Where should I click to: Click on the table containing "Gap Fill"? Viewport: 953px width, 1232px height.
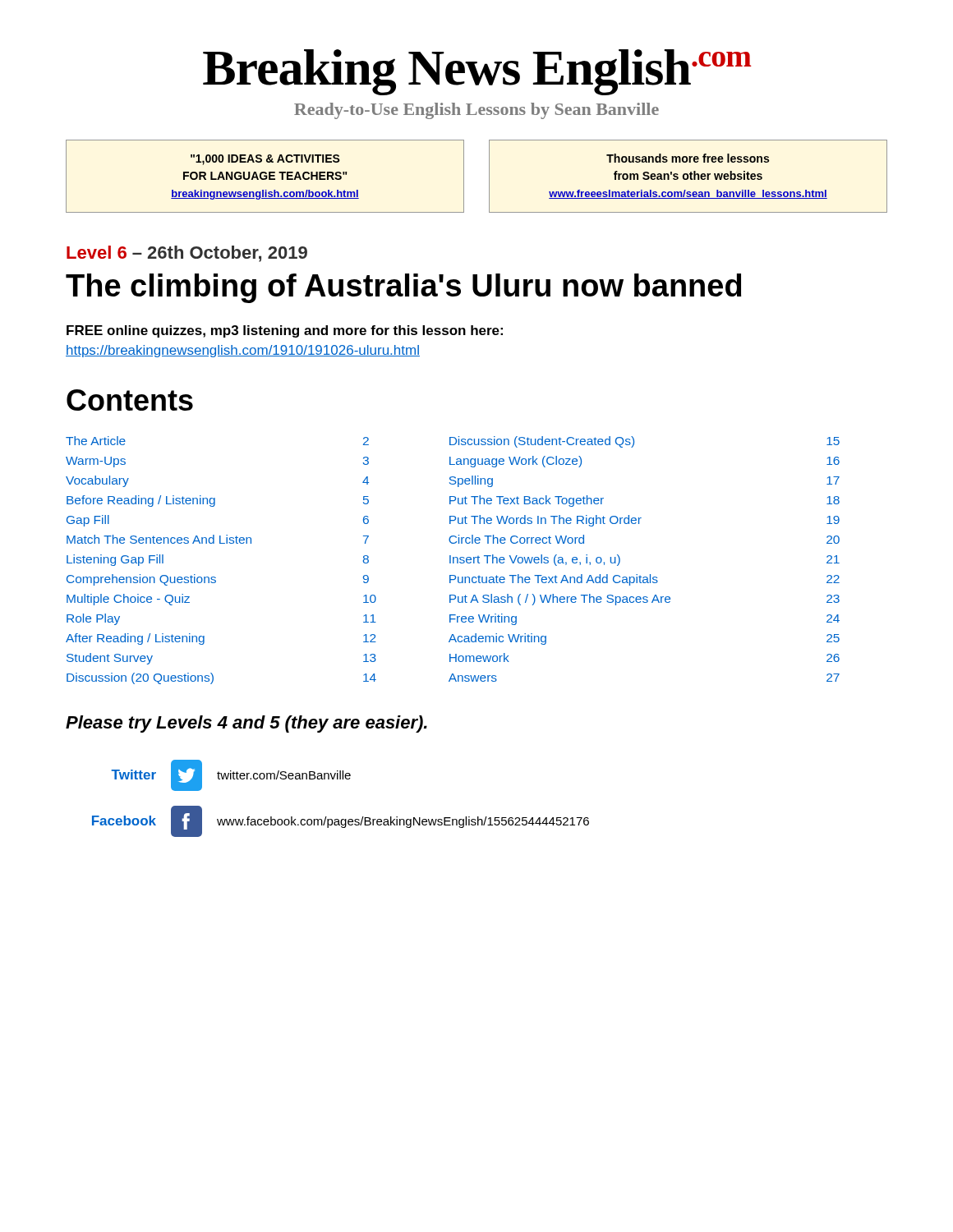click(476, 559)
